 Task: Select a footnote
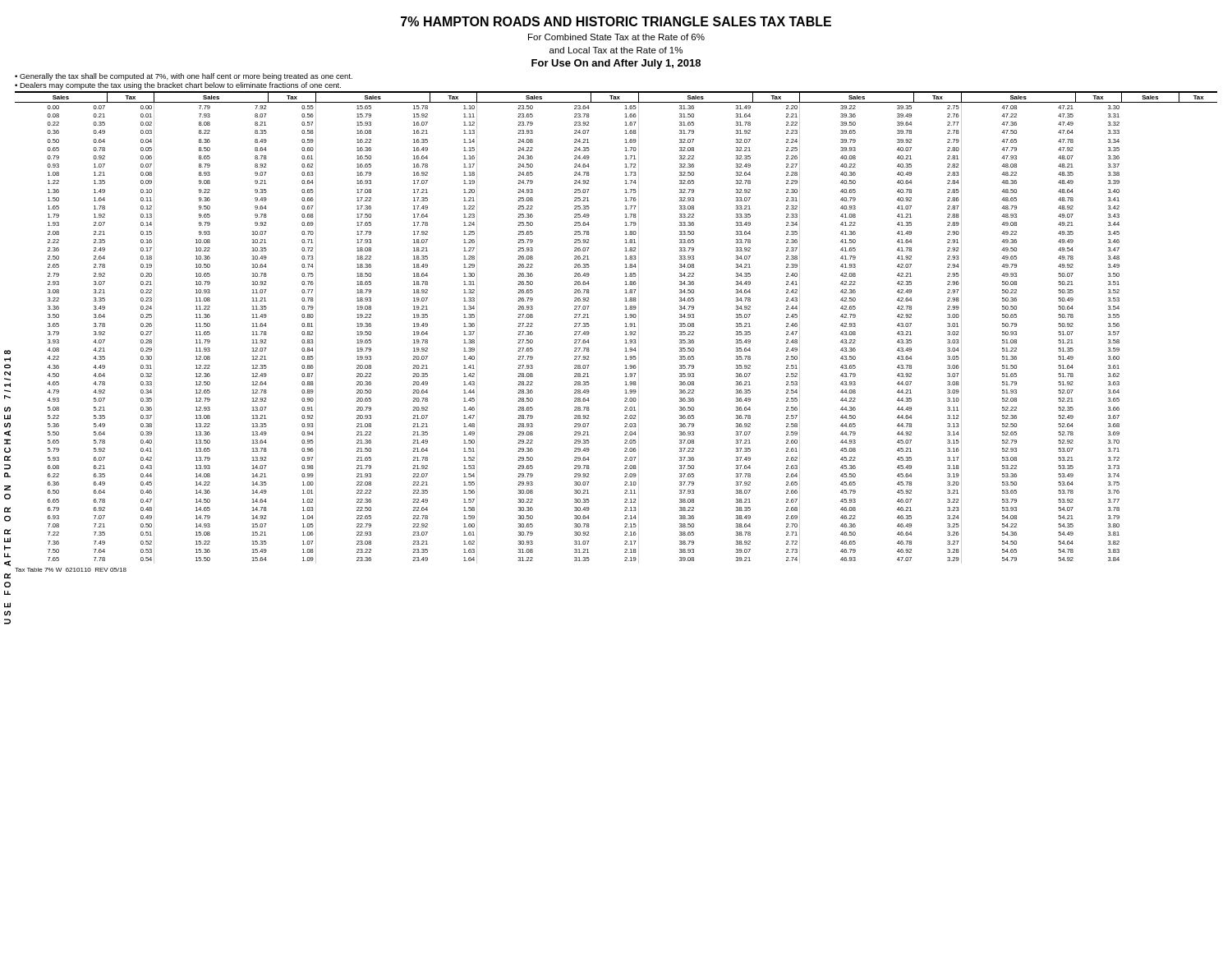click(71, 569)
